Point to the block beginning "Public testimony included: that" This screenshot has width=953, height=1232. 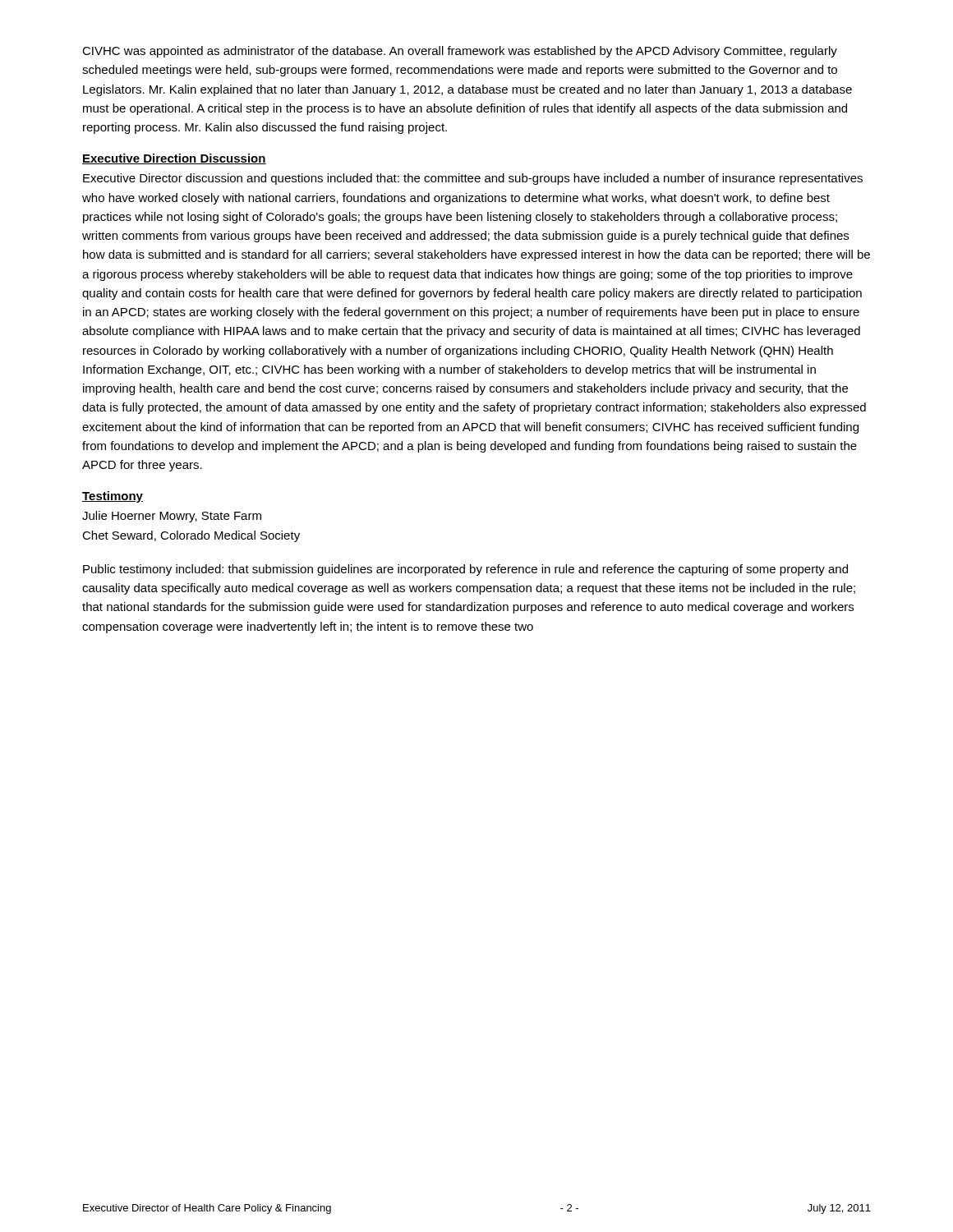coord(469,597)
